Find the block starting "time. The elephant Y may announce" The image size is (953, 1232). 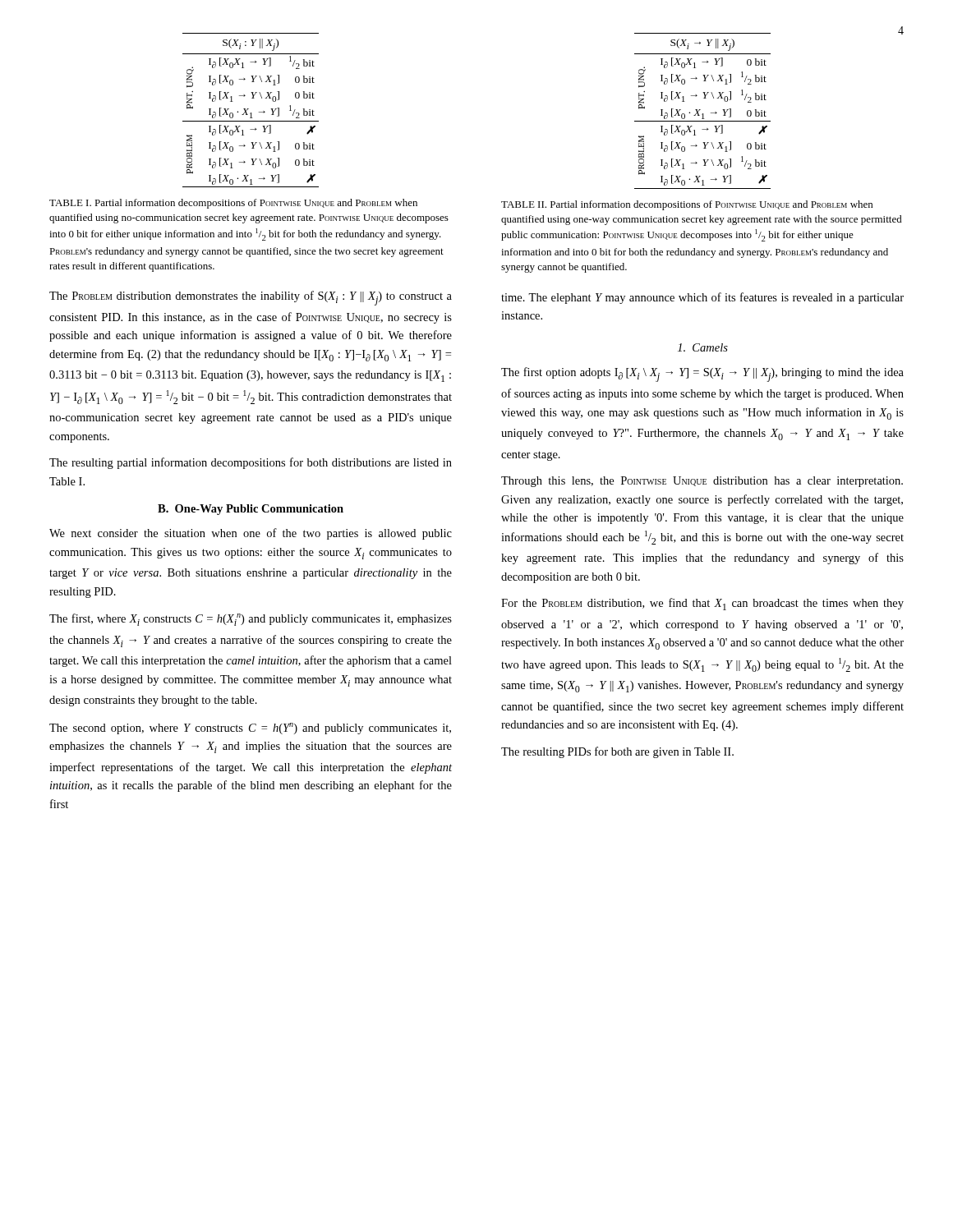click(702, 306)
